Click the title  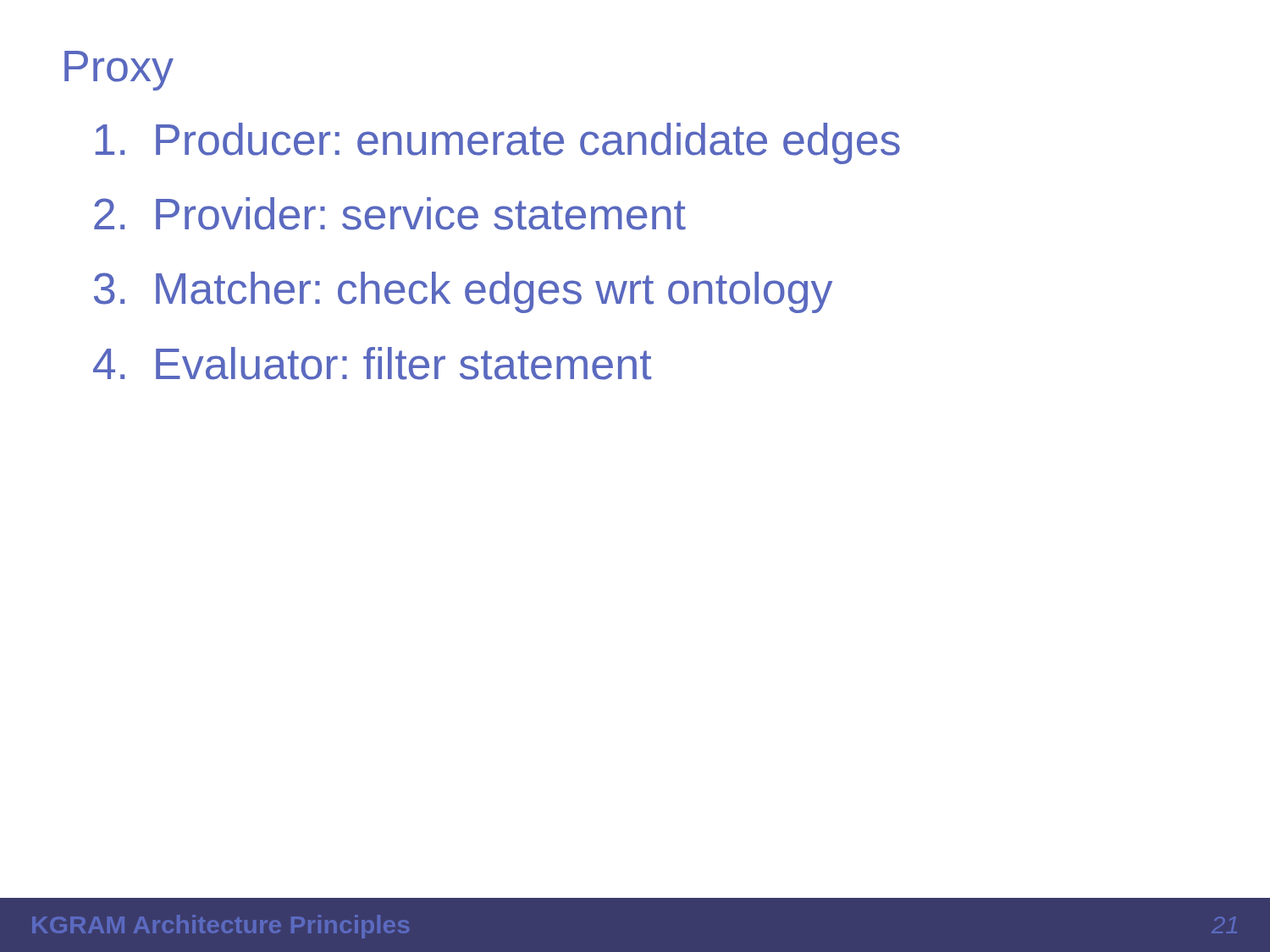tap(117, 66)
